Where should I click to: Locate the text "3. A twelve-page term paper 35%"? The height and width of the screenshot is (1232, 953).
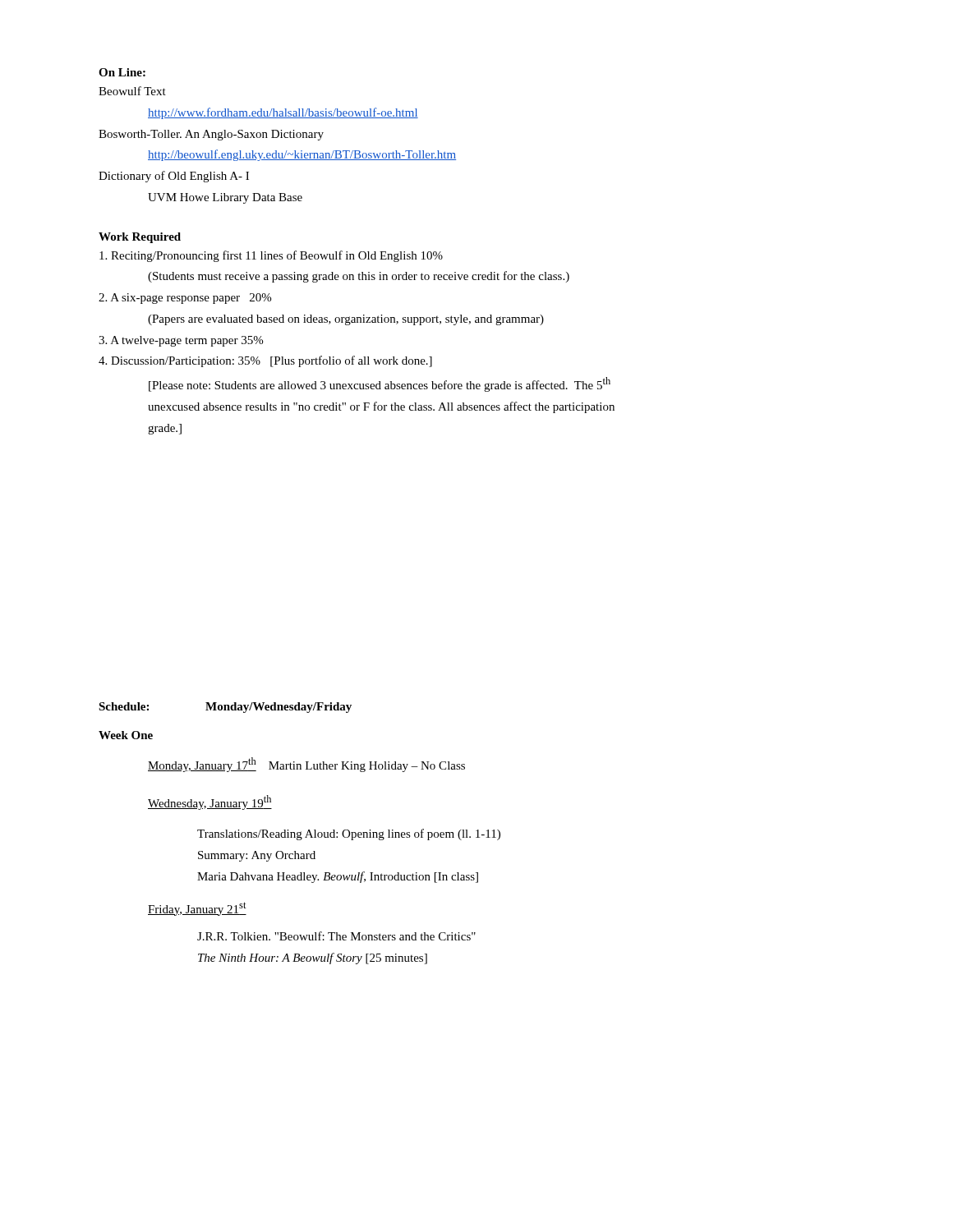point(181,341)
